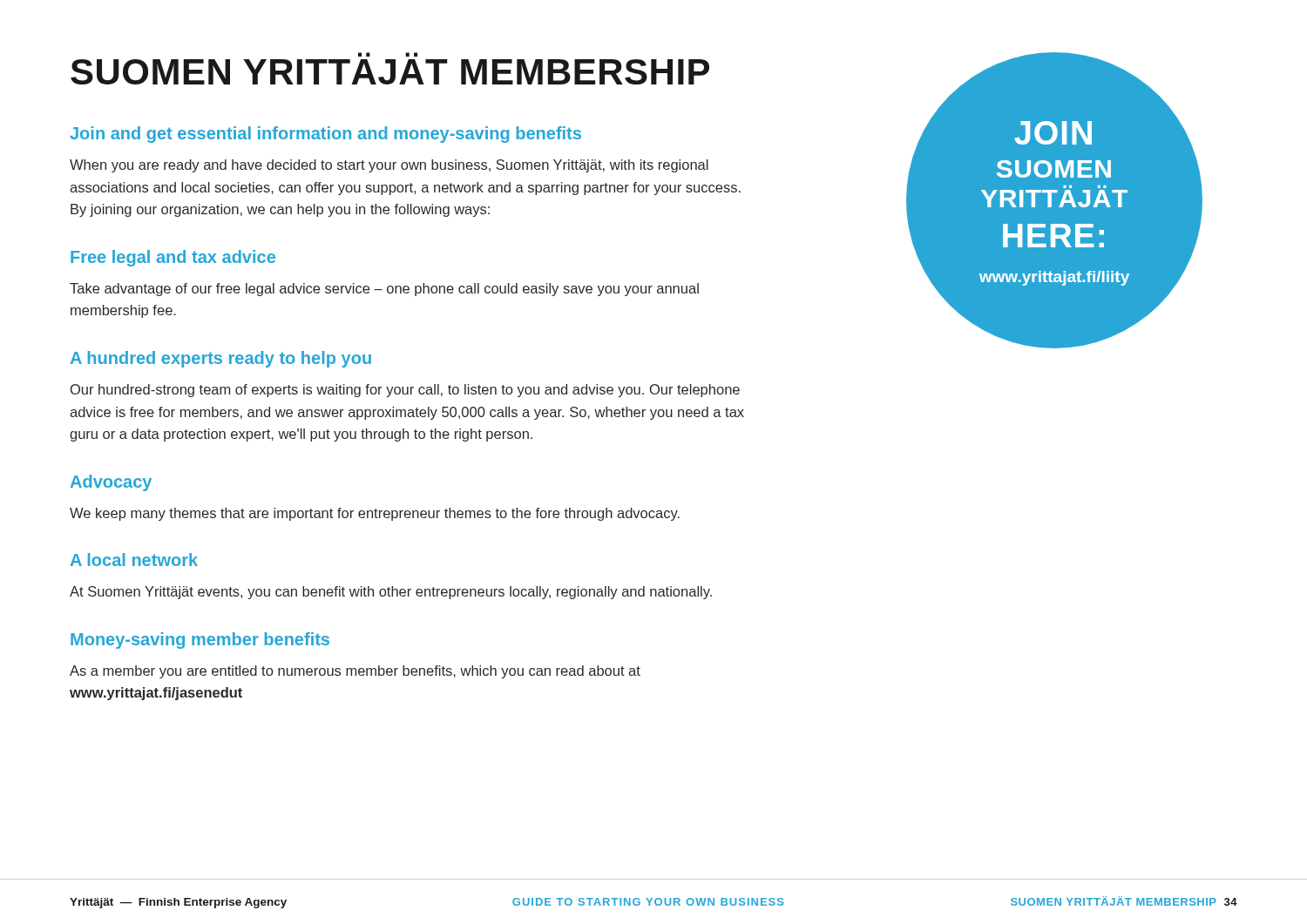
Task: Find the title
Action: click(409, 72)
